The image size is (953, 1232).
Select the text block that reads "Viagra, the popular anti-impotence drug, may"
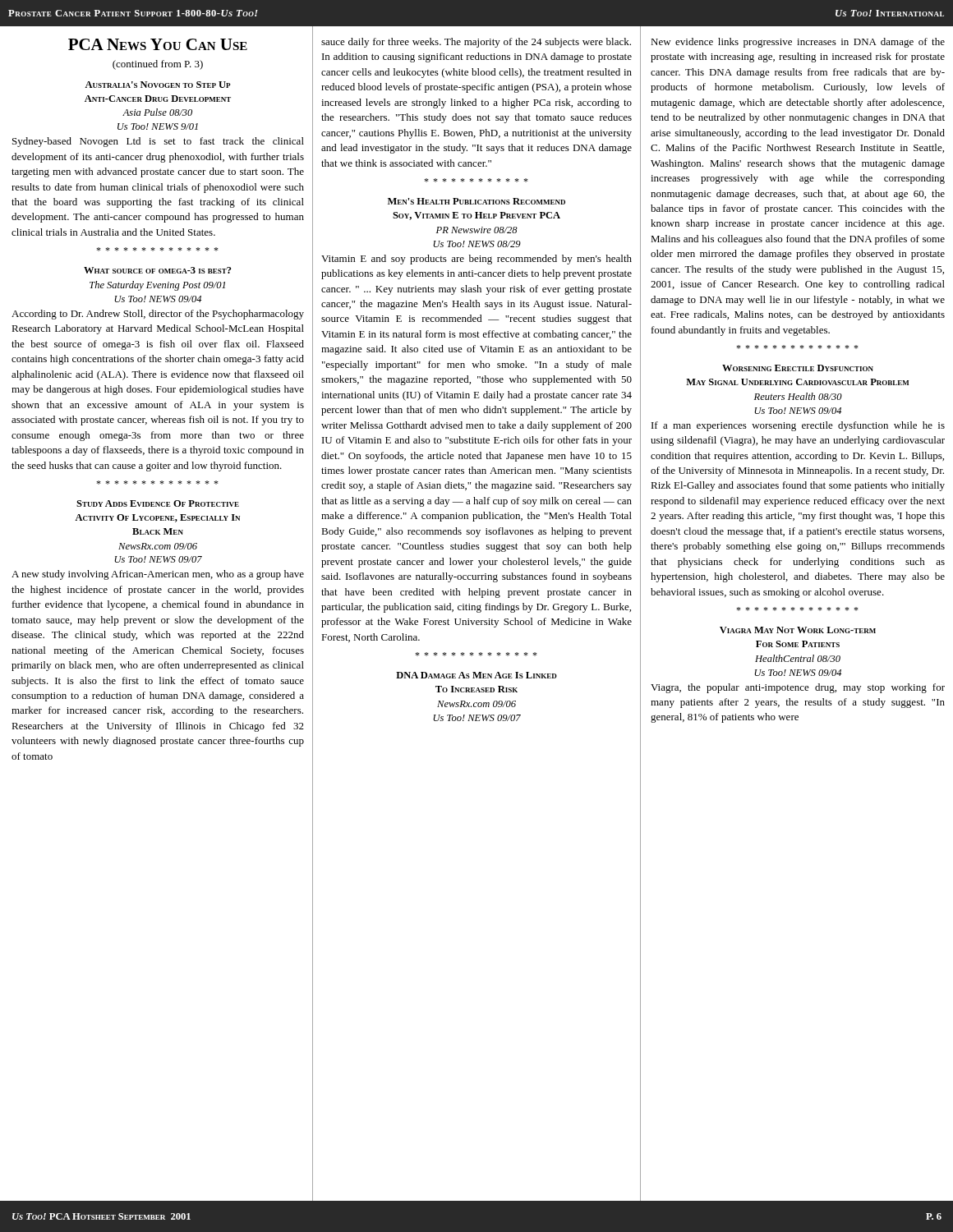(798, 702)
